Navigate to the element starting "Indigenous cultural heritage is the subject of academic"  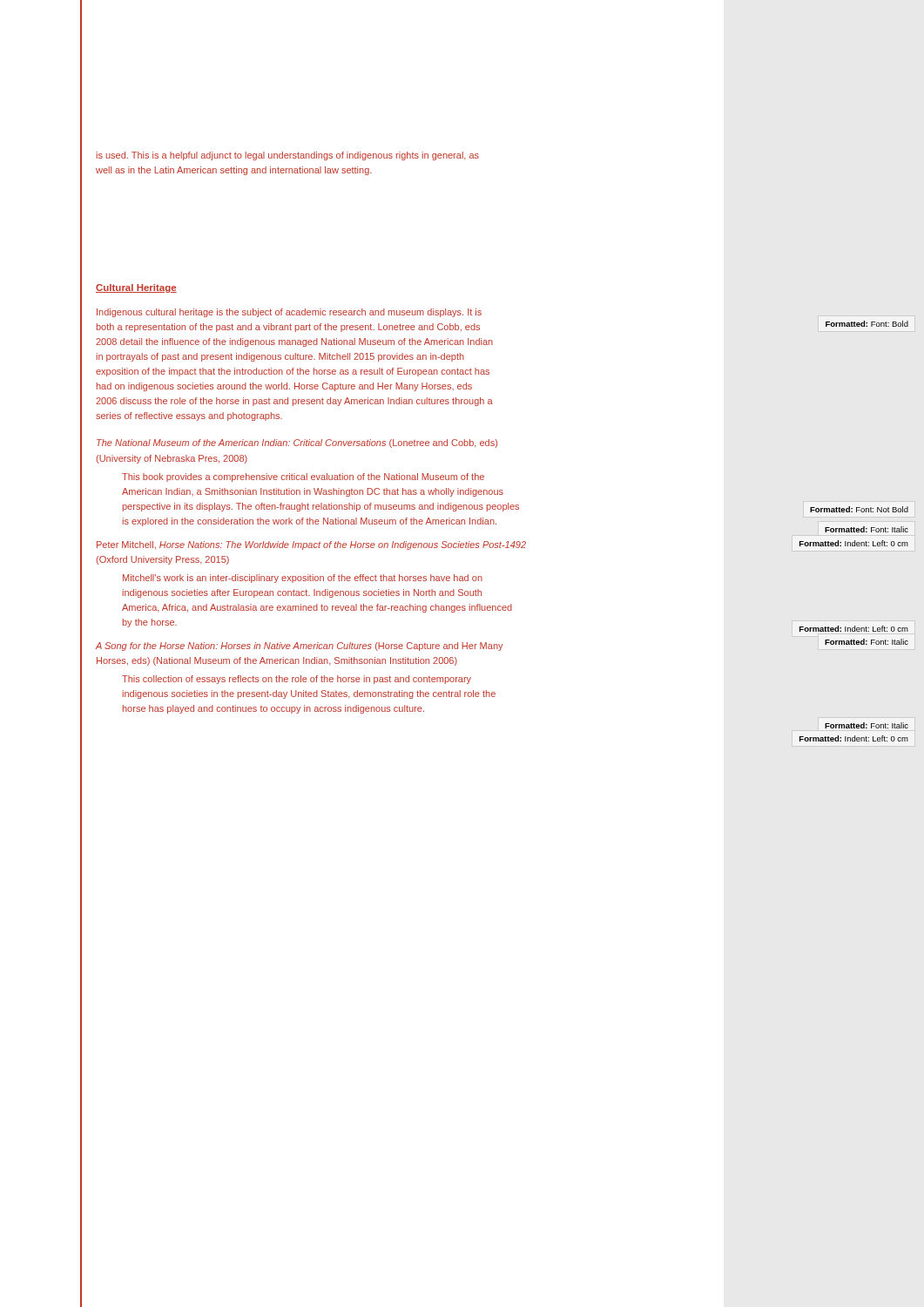294,364
